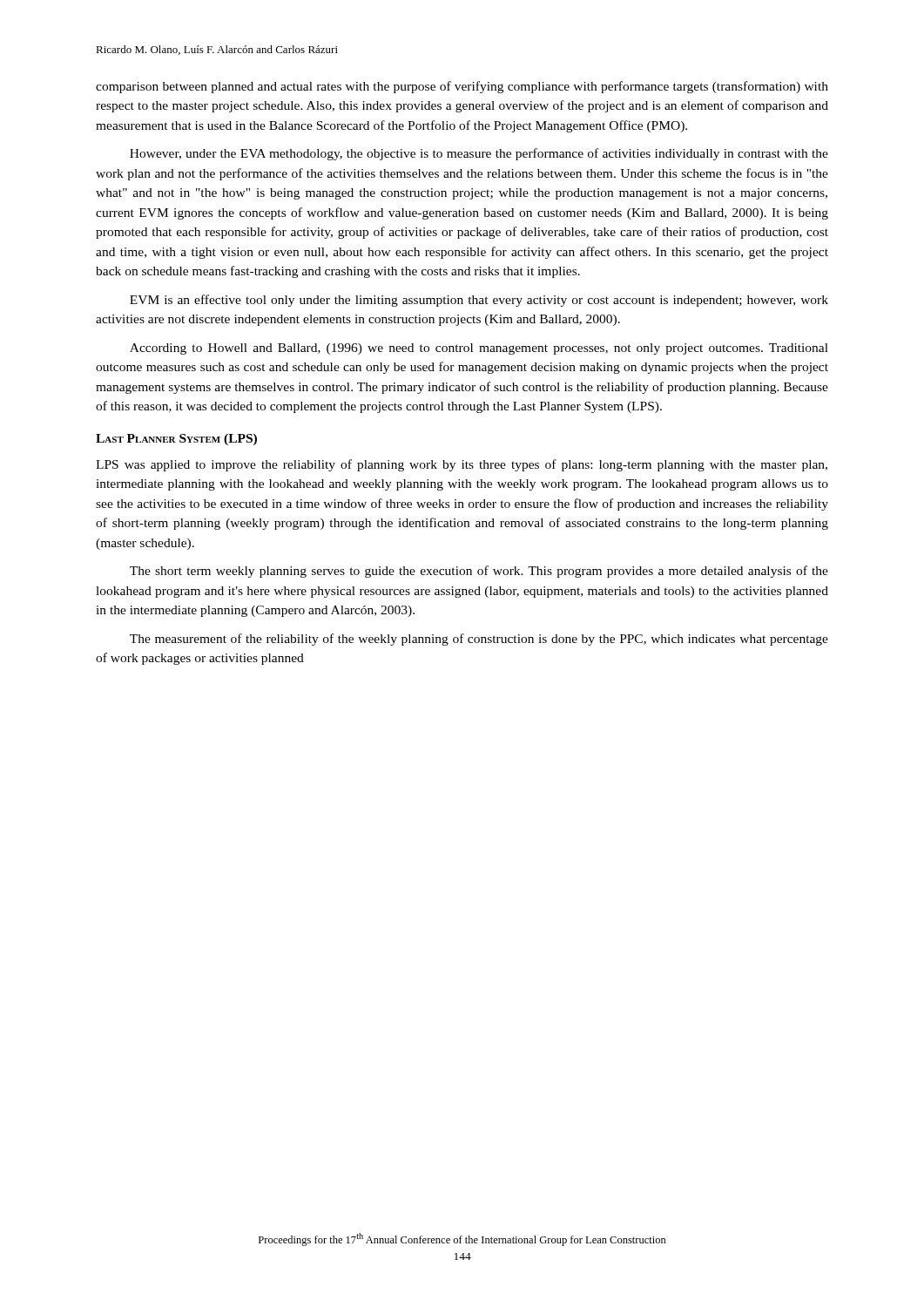
Task: Select the text block containing "LPS was applied to improve the reliability"
Action: pos(462,503)
